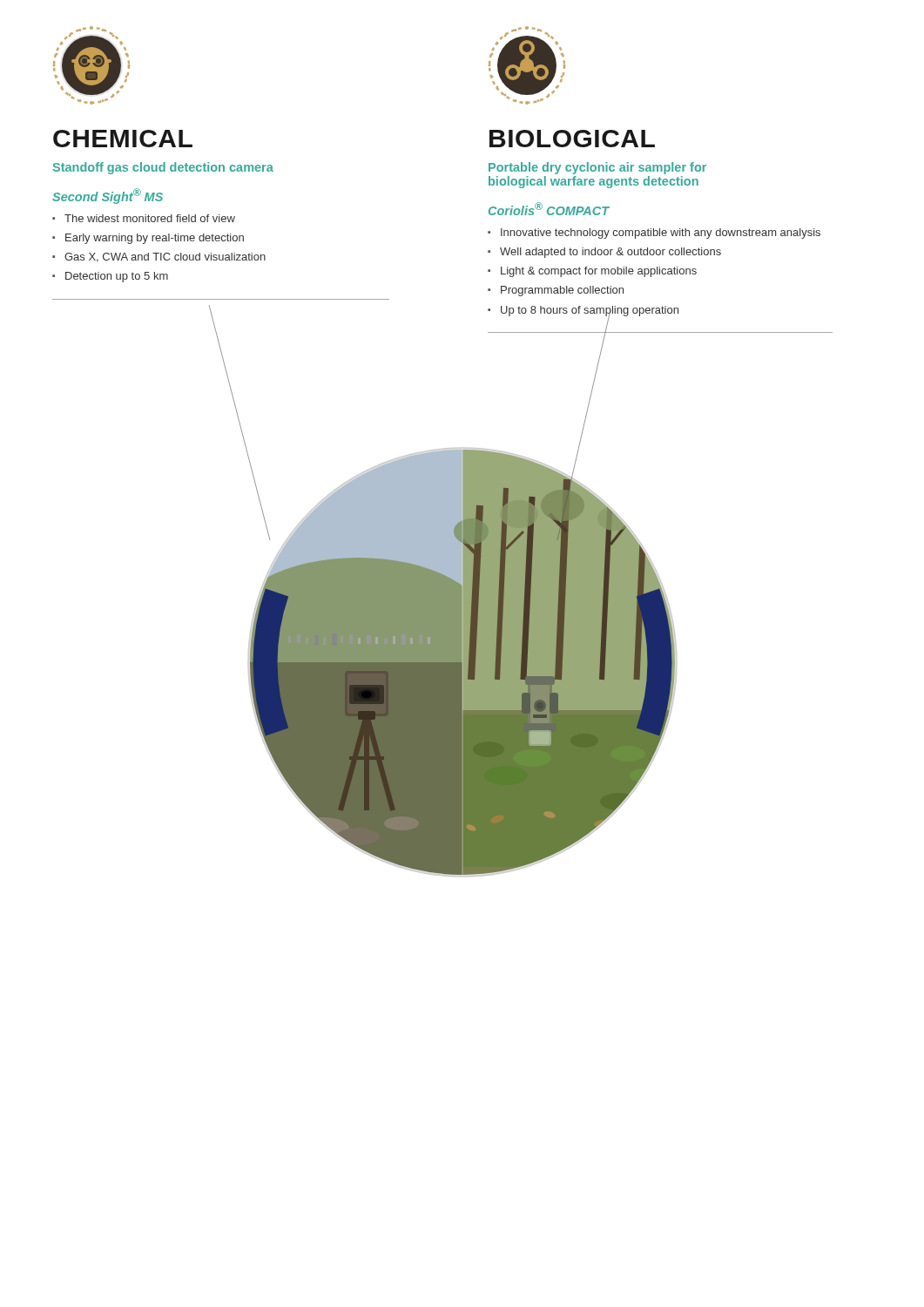Find the photo
924x1307 pixels.
tap(462, 662)
